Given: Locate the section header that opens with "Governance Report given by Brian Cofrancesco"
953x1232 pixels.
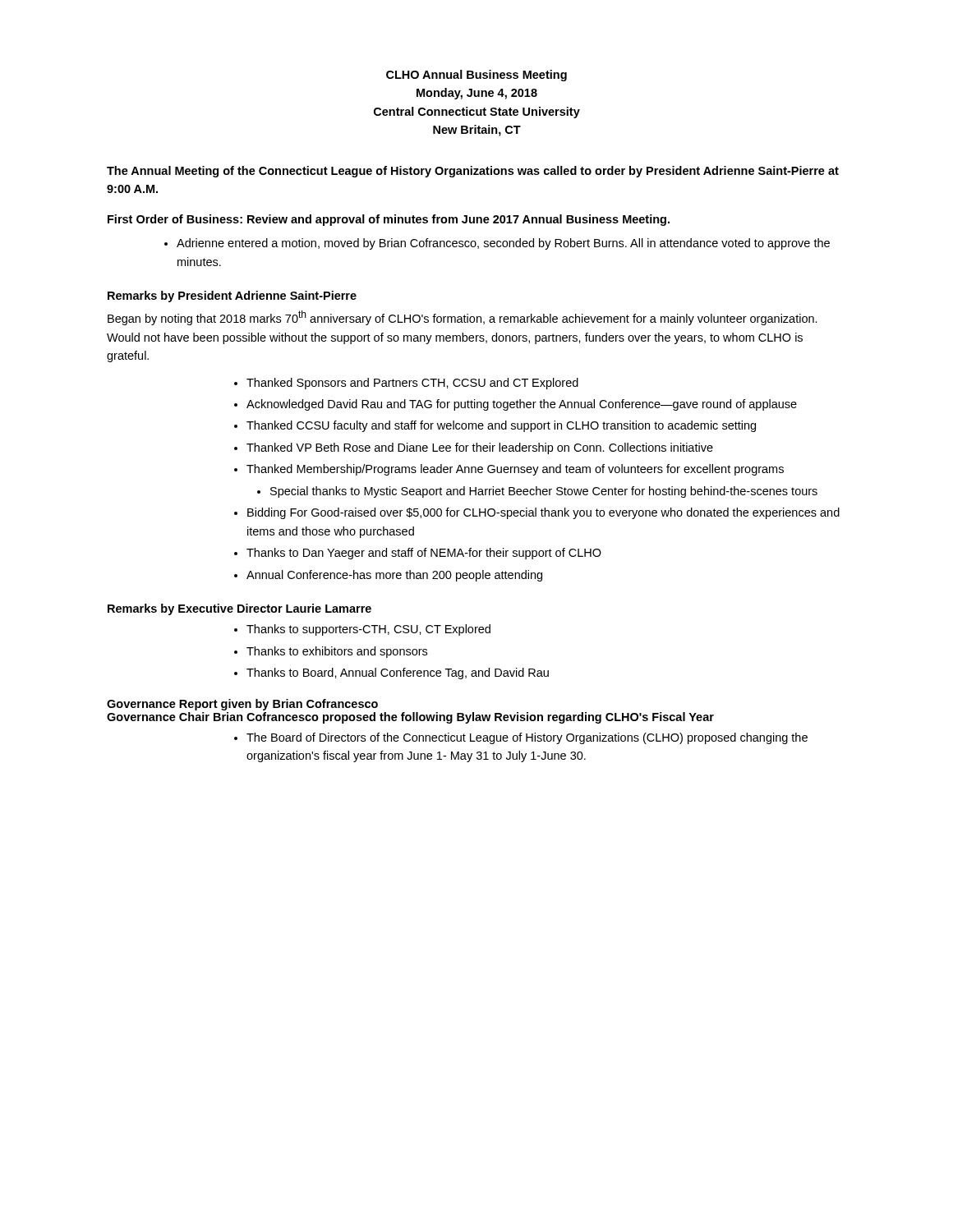Looking at the screenshot, I should pos(410,710).
